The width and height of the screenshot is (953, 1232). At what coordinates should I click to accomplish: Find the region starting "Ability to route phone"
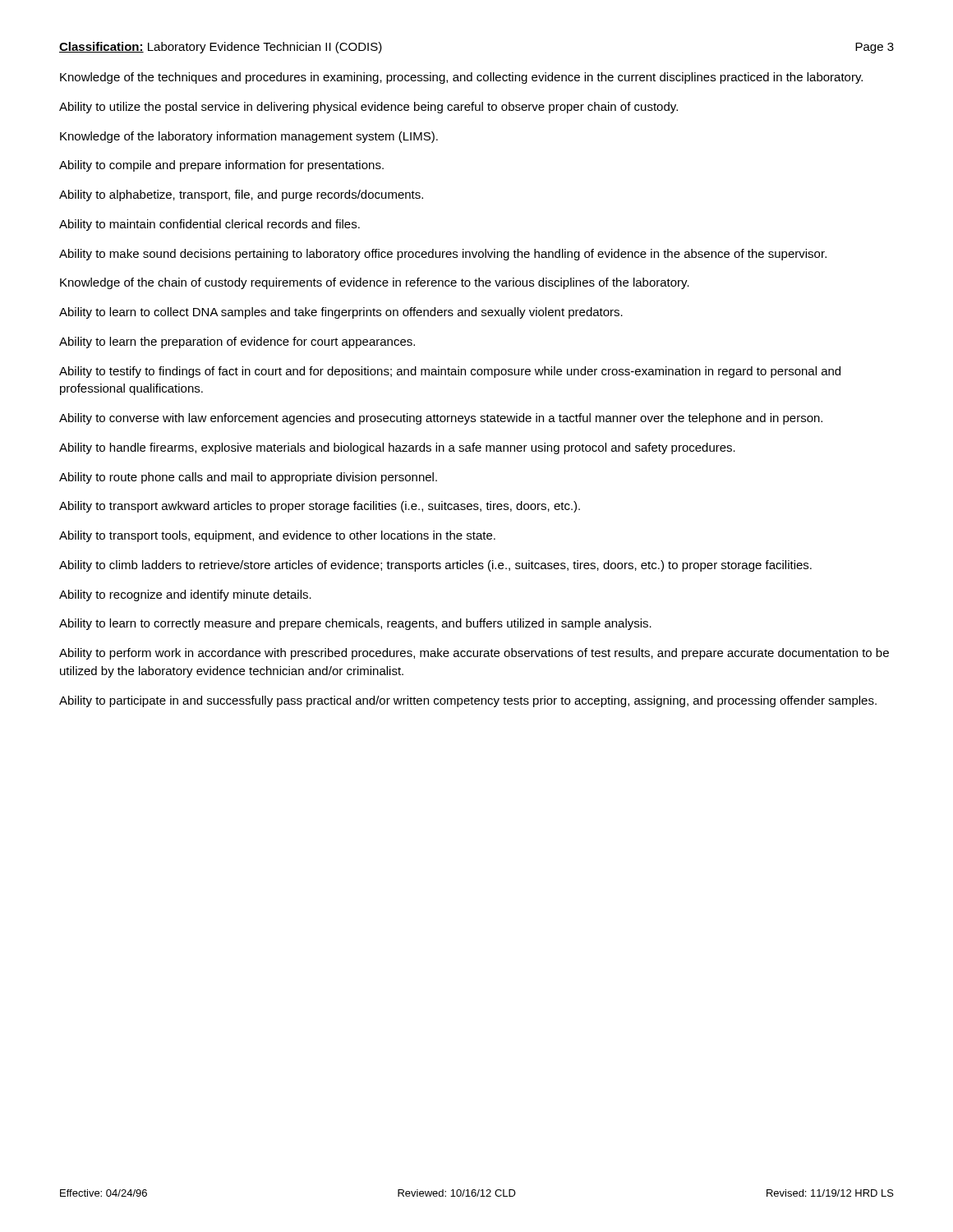249,476
